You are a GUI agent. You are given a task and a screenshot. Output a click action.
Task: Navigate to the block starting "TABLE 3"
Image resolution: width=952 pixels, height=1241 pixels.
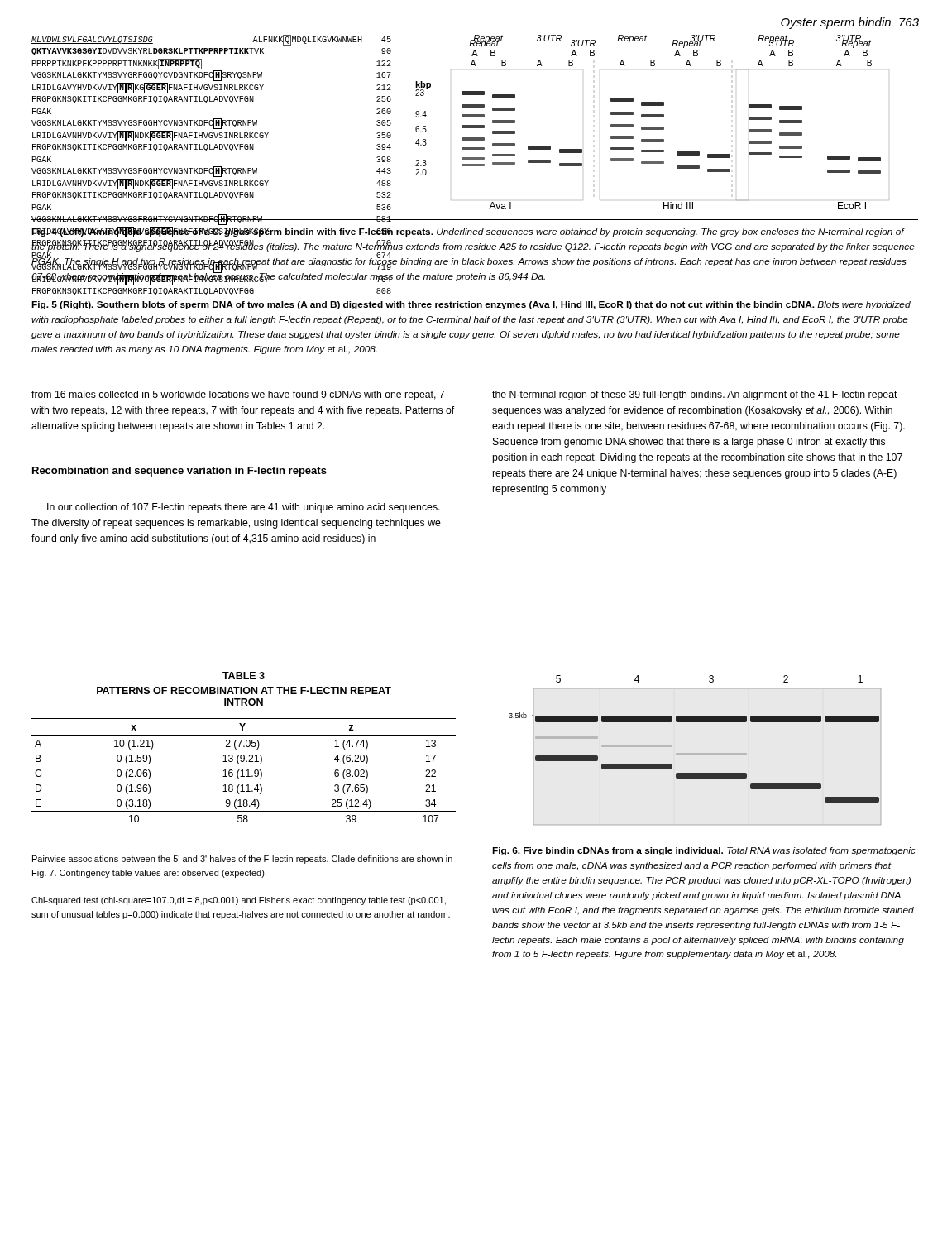click(x=244, y=676)
